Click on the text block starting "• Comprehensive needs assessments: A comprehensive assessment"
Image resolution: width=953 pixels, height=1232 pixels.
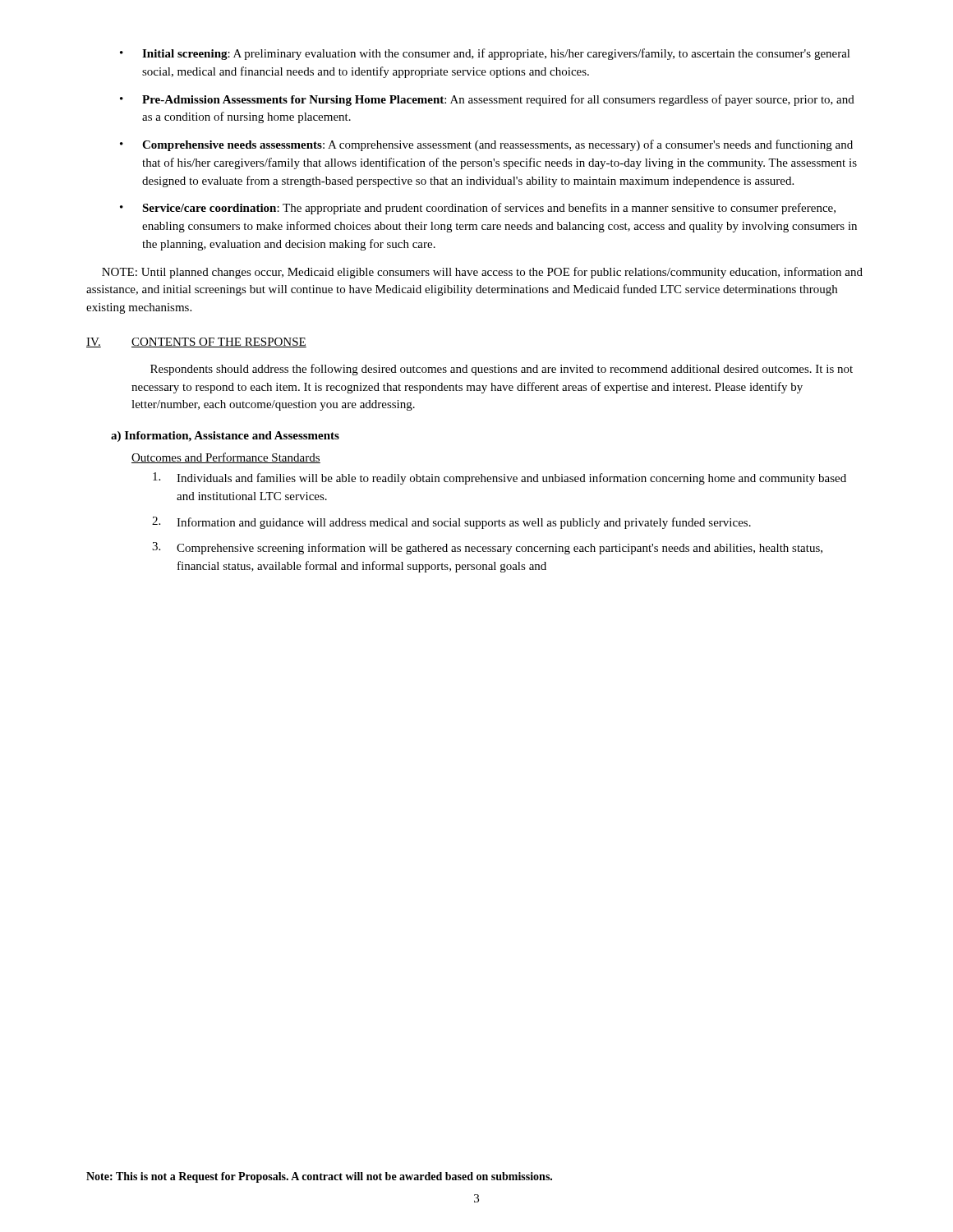[x=493, y=163]
